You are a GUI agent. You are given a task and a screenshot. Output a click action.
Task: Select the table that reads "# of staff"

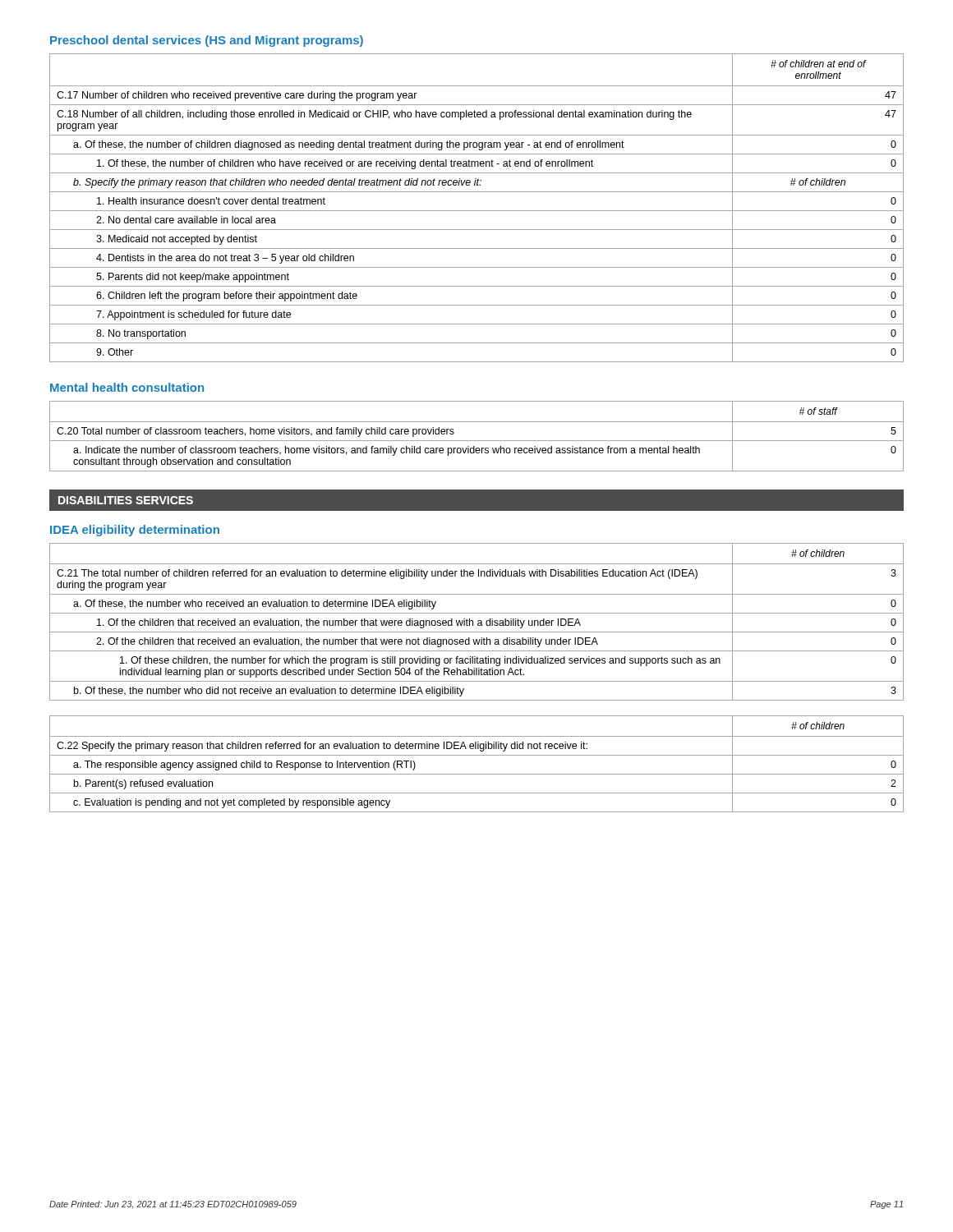[x=476, y=436]
